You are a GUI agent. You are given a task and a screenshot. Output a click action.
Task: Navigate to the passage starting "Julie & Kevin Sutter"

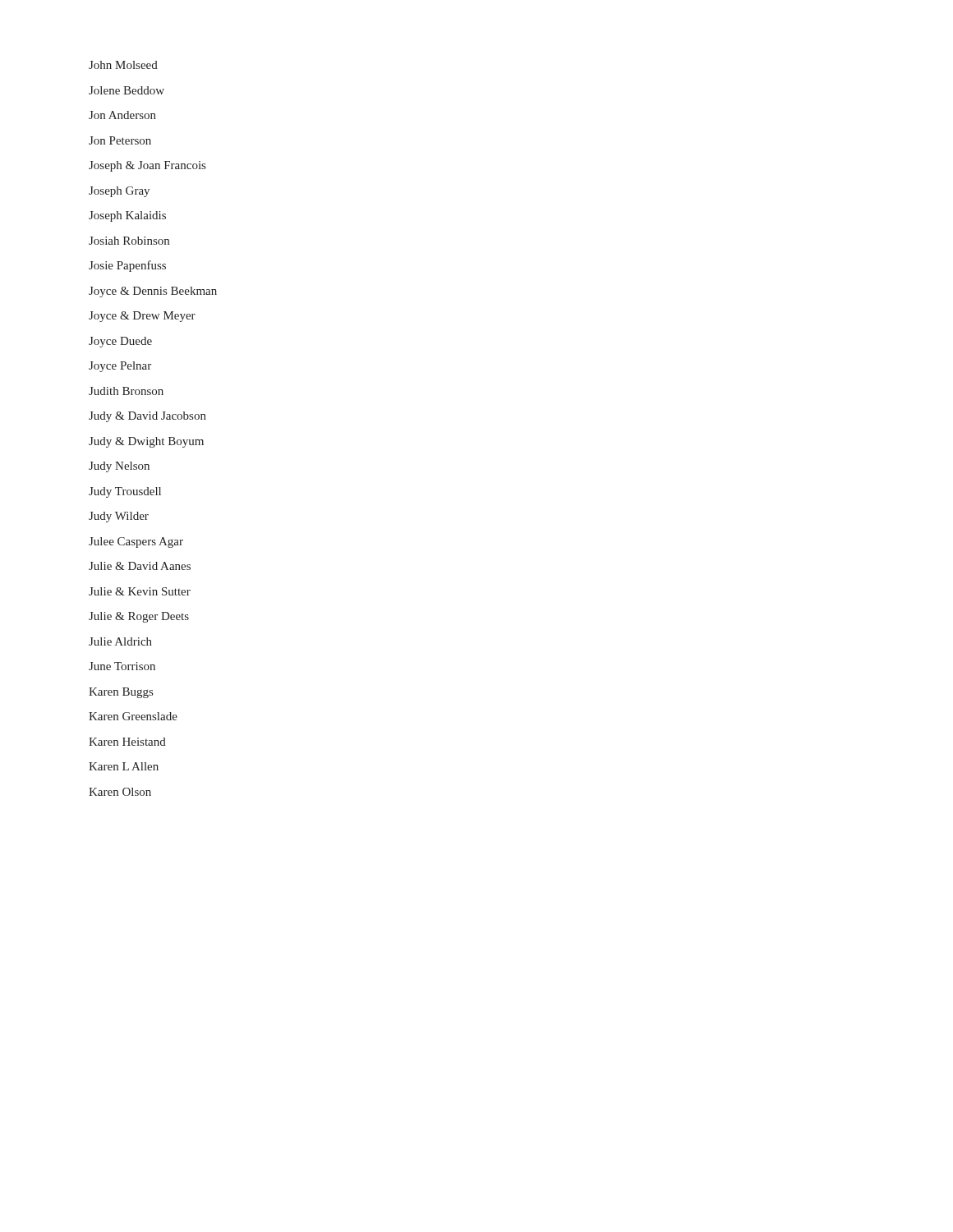(x=140, y=591)
